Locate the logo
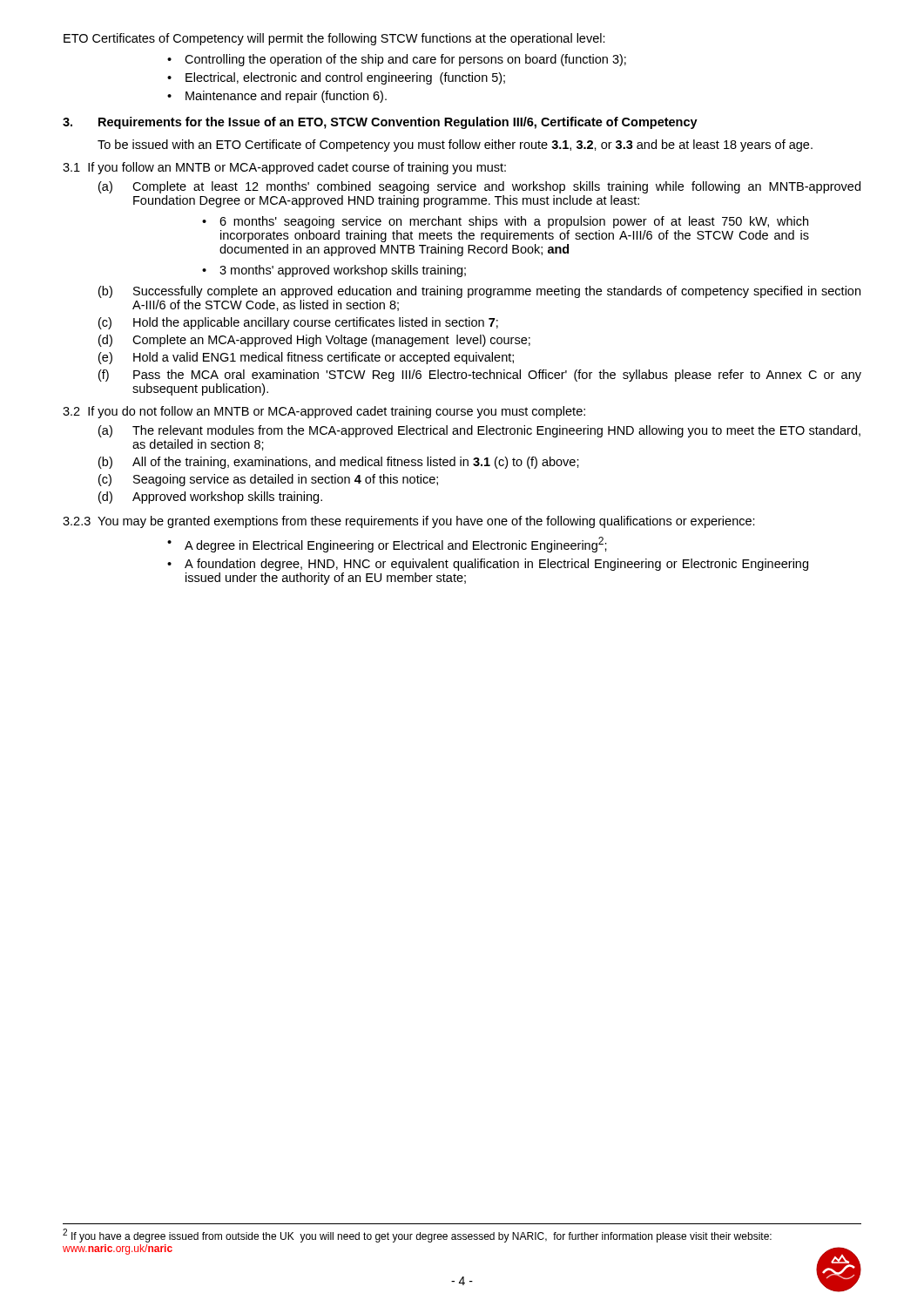The height and width of the screenshot is (1307, 924). [x=839, y=1271]
